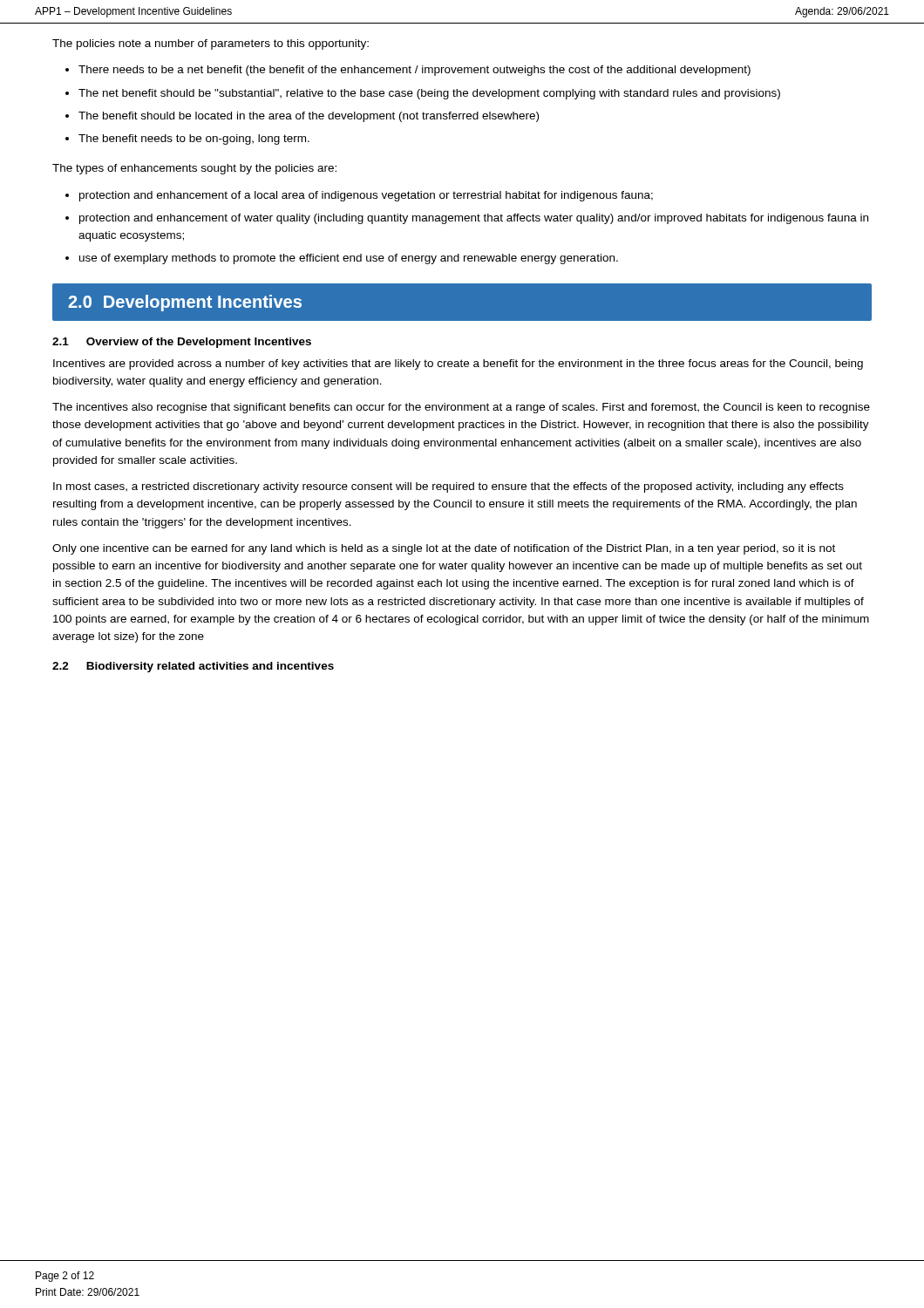Locate the text block starting "There needs to be"

(x=462, y=104)
